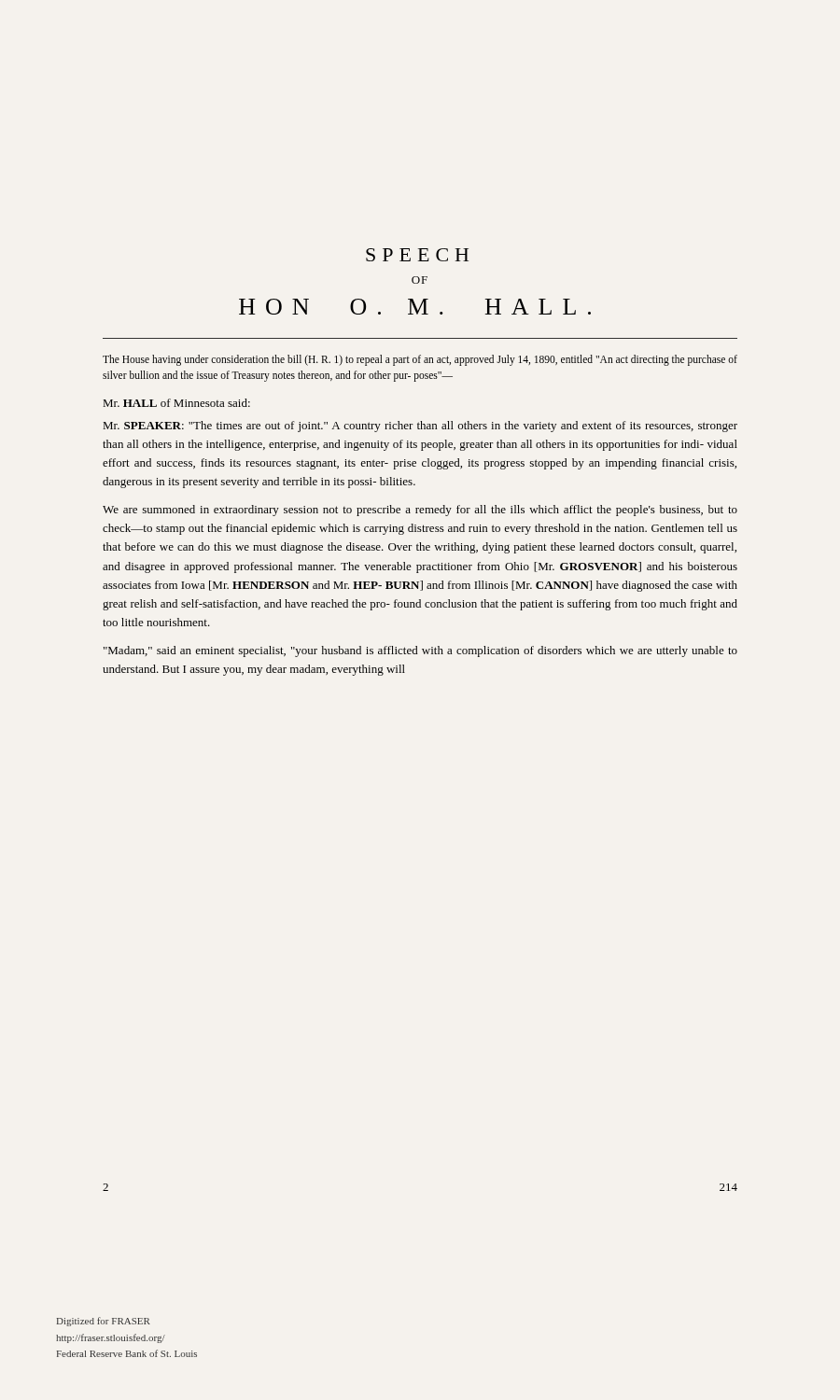Find the title on this page that starts "SPEECH OF HON O. M."
The image size is (840, 1400).
[x=420, y=282]
